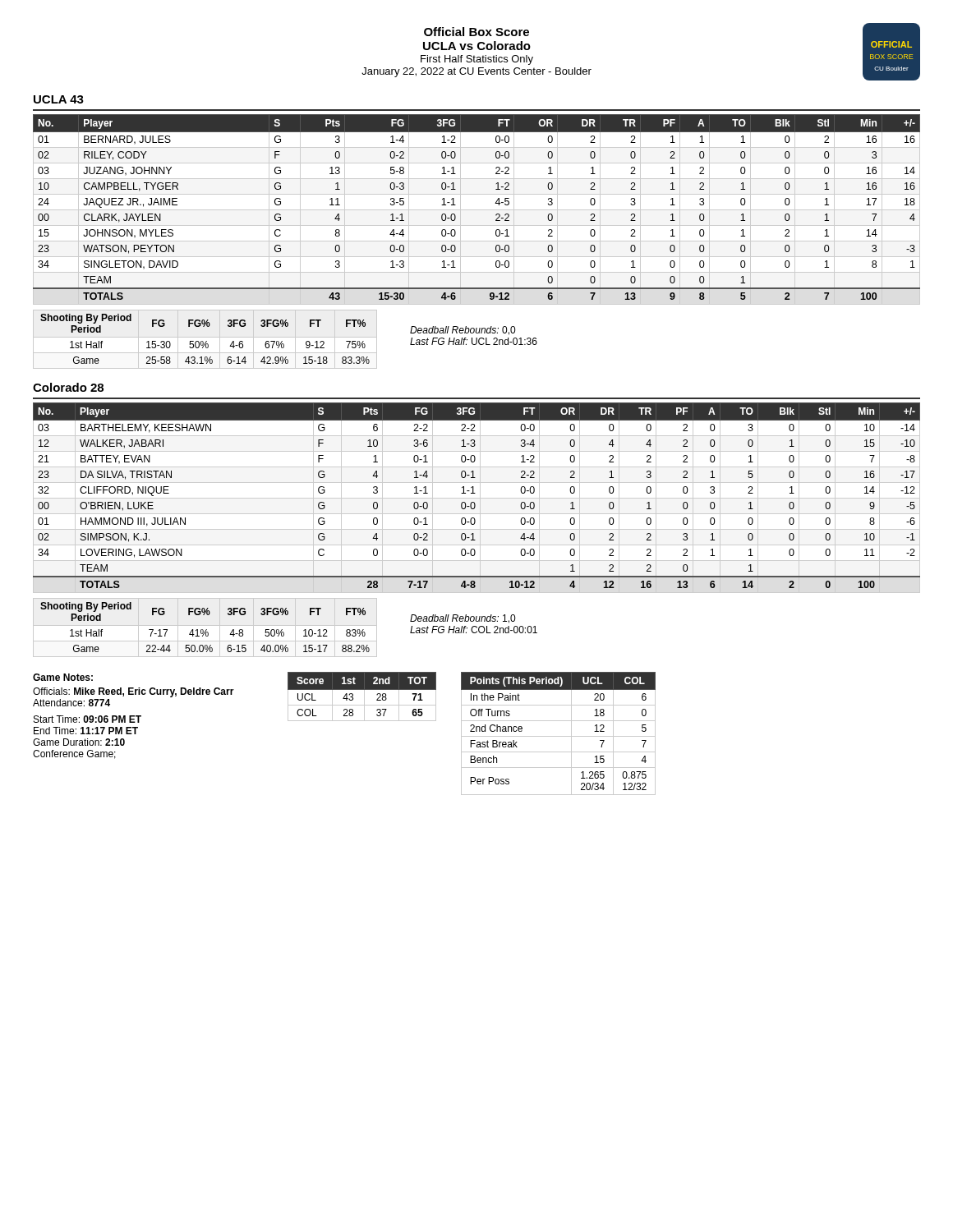Click the passage that begins "Deadball Rebounds: 1,0 Last FG Half: COL"

coord(474,624)
